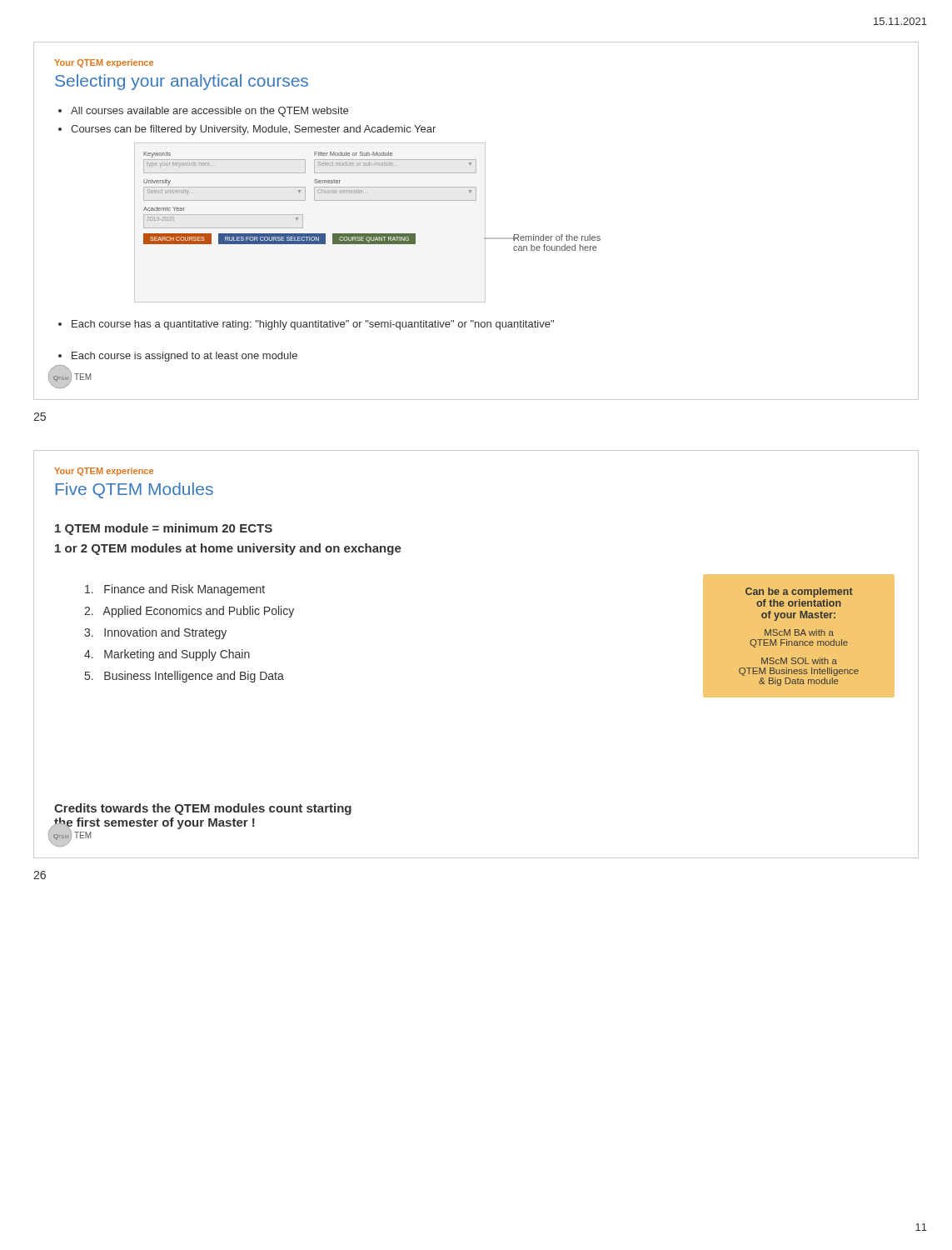The width and height of the screenshot is (952, 1250).
Task: Select the block starting "Each course is assigned to at least one"
Action: [x=178, y=357]
